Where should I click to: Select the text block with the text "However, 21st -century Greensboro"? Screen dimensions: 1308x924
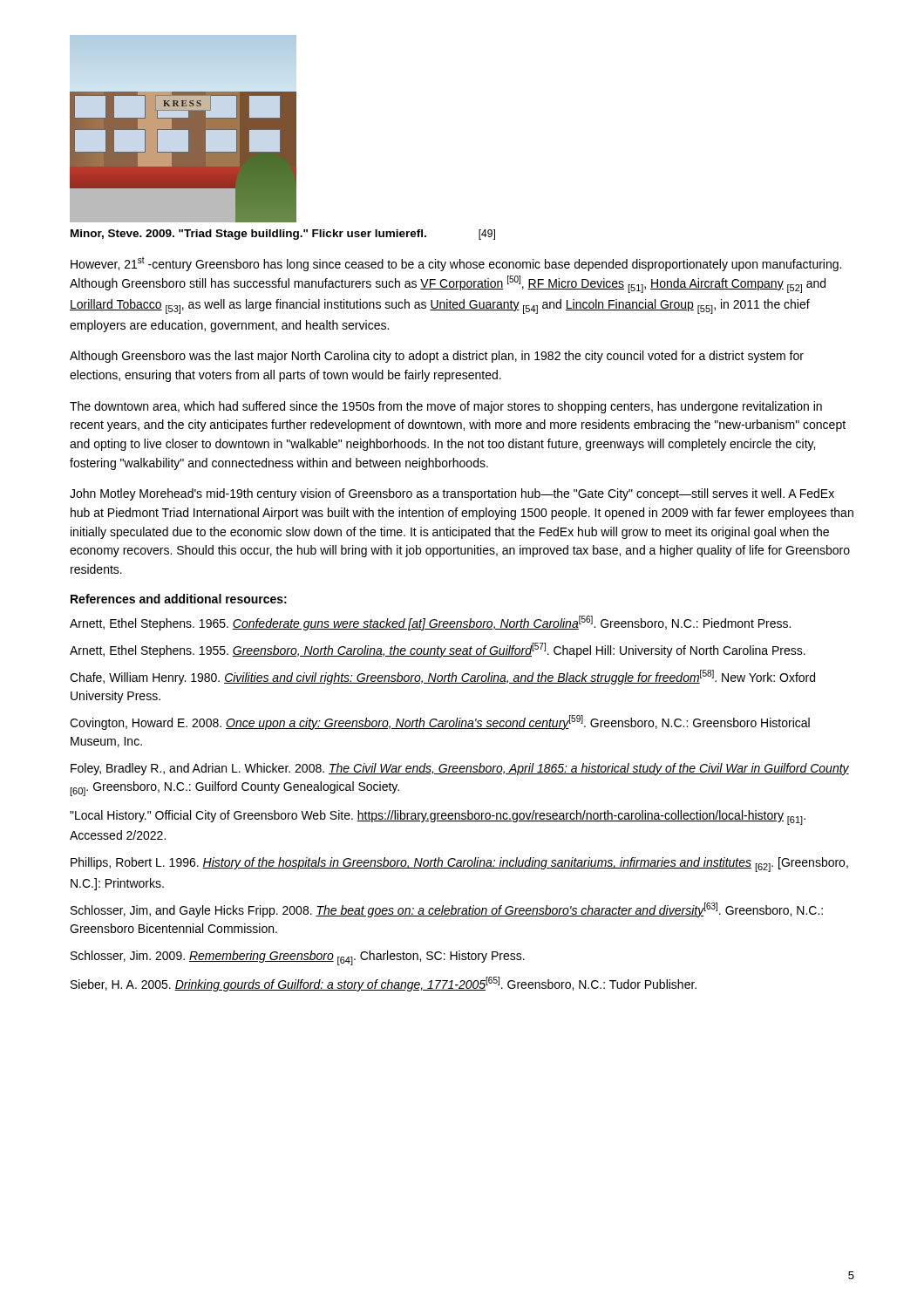456,294
